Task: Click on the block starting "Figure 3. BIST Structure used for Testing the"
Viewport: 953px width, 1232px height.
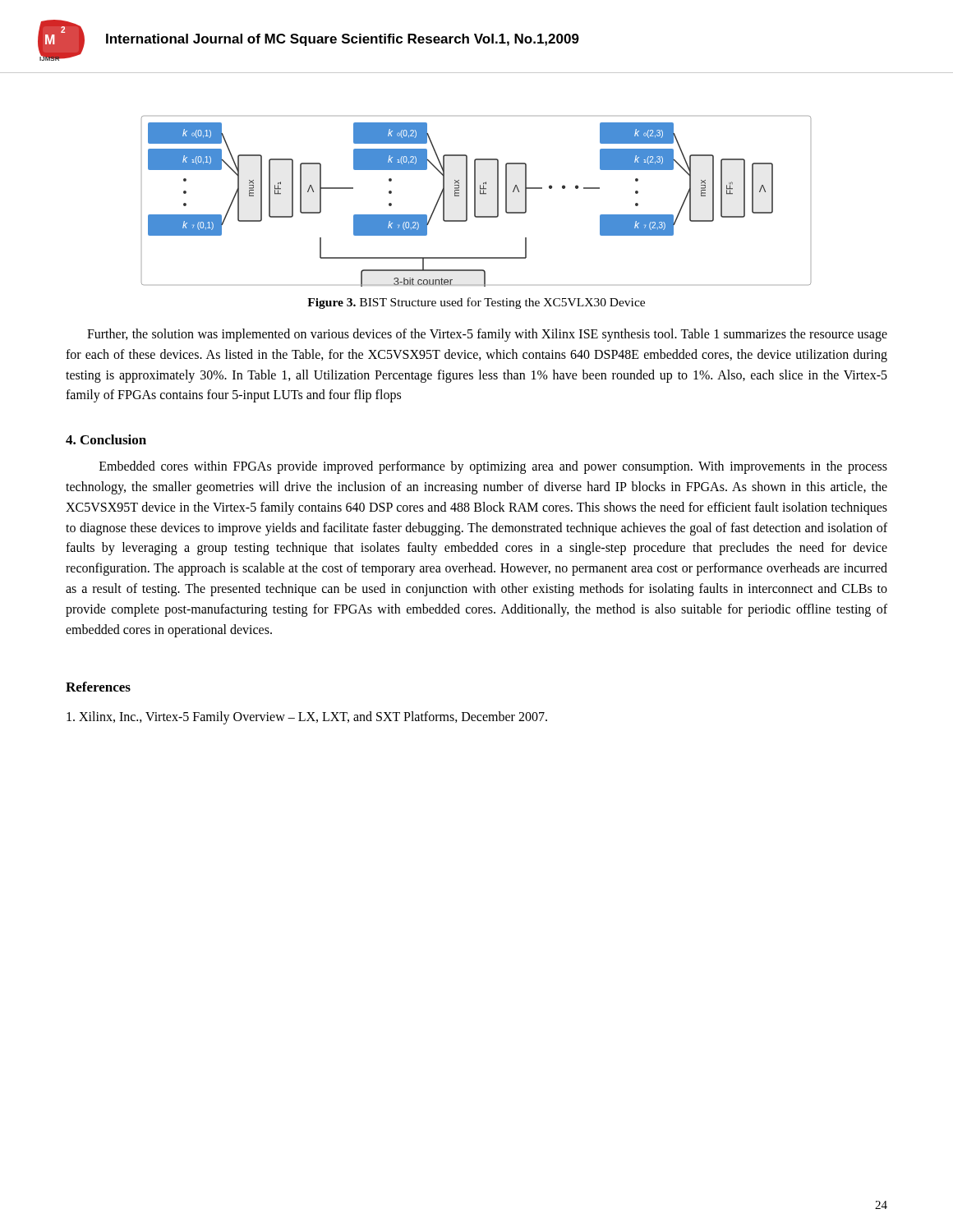Action: (x=476, y=302)
